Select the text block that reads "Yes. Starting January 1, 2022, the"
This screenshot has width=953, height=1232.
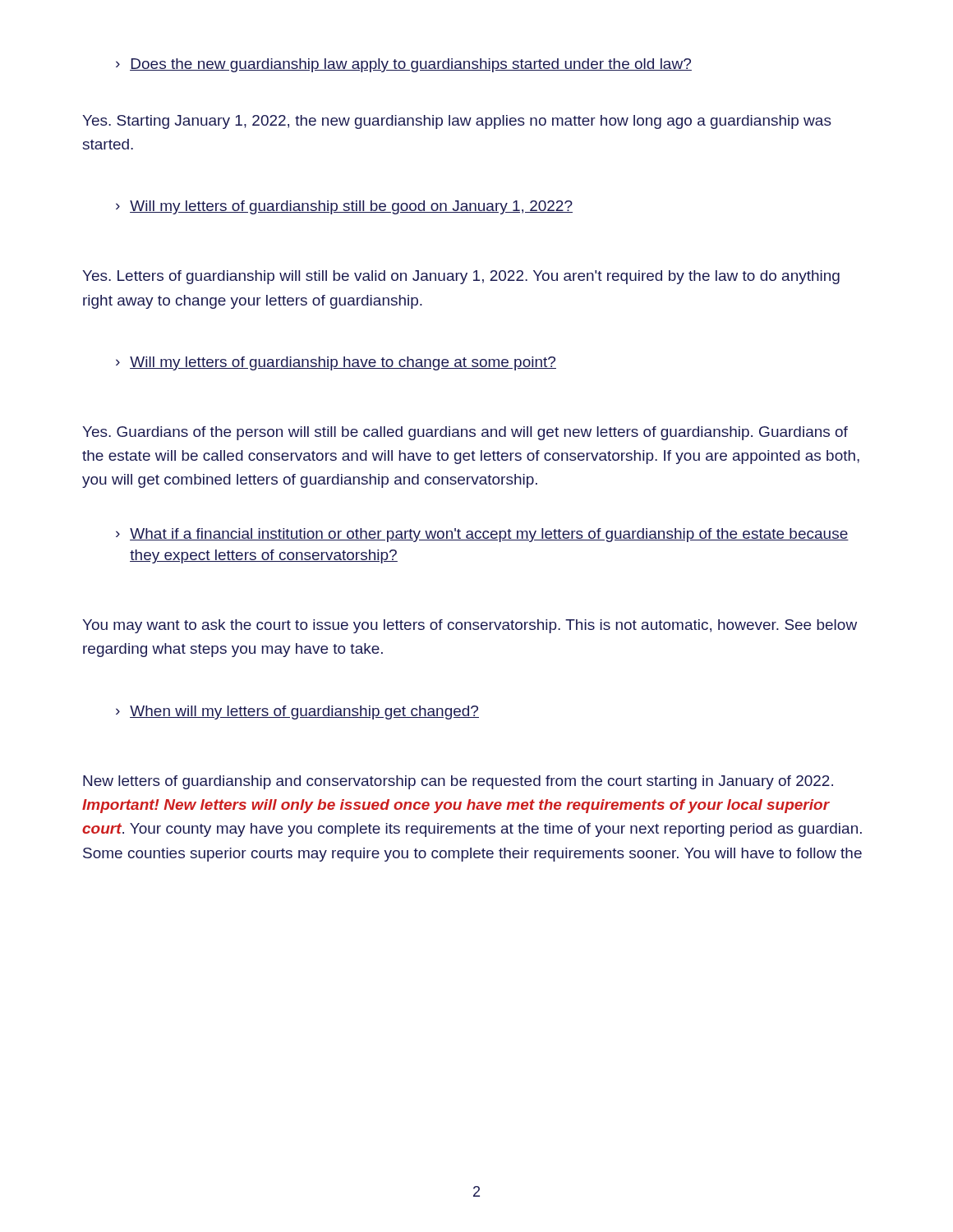click(x=457, y=132)
